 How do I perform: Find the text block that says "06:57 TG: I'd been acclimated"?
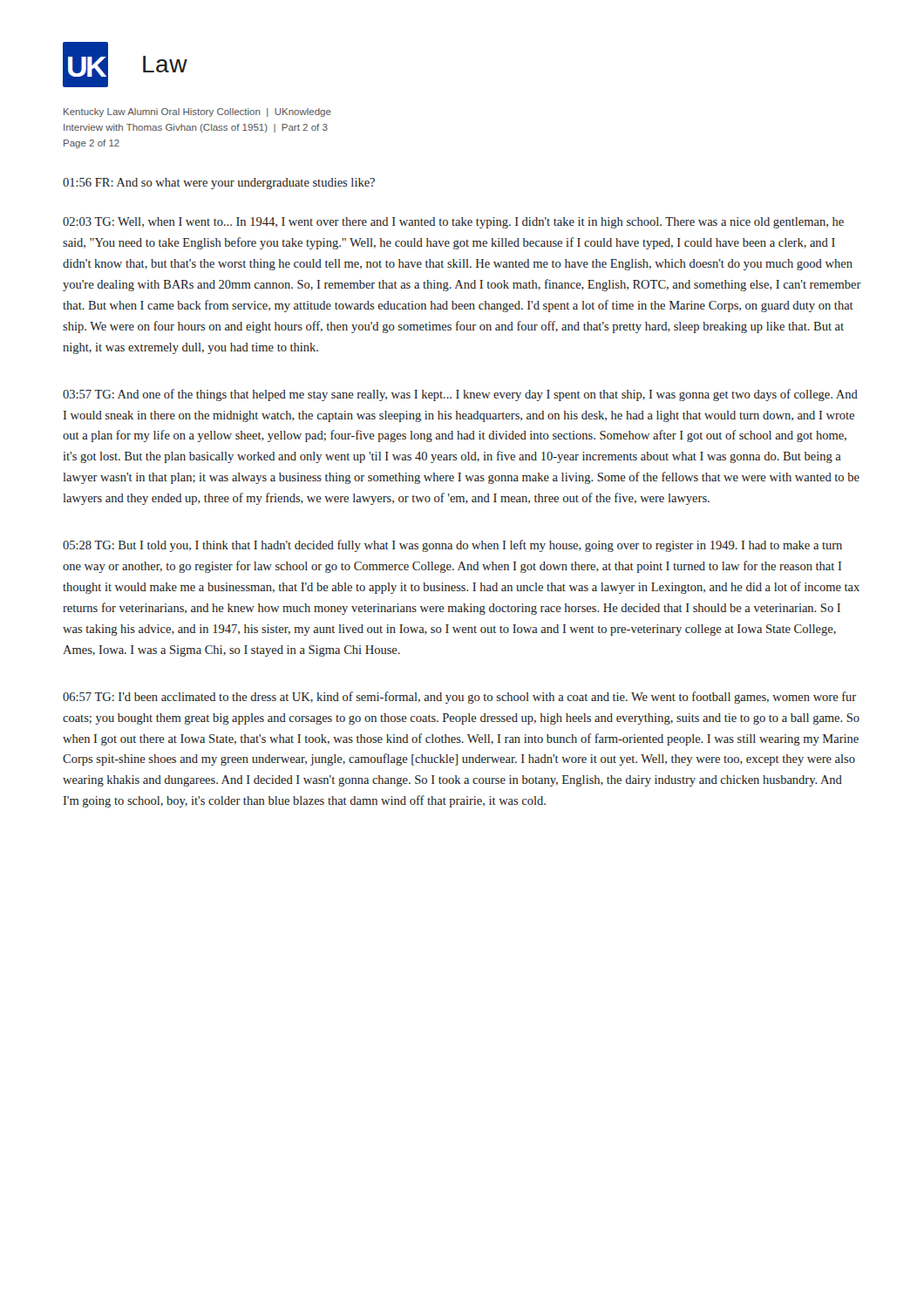click(461, 749)
